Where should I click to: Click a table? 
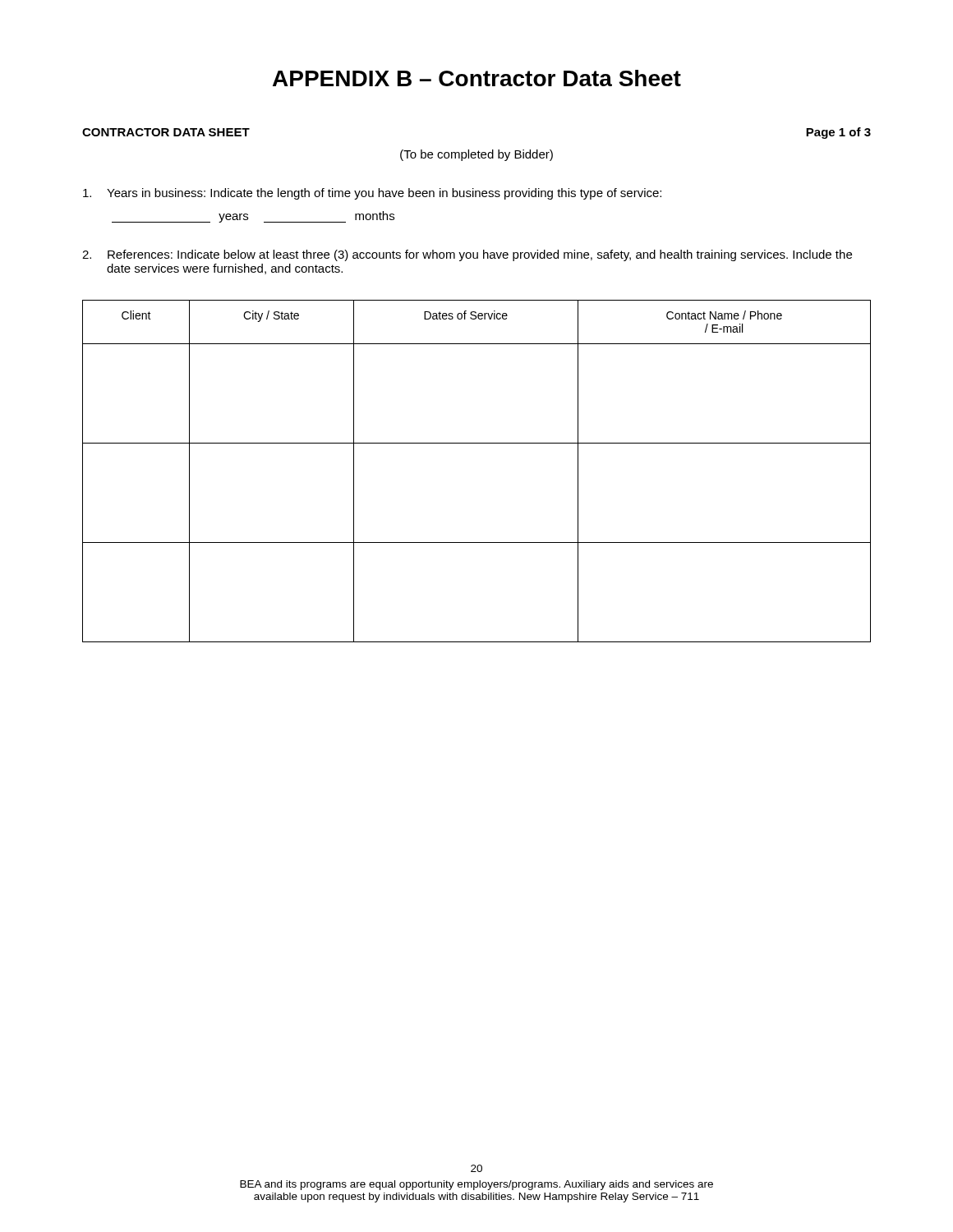click(x=476, y=471)
